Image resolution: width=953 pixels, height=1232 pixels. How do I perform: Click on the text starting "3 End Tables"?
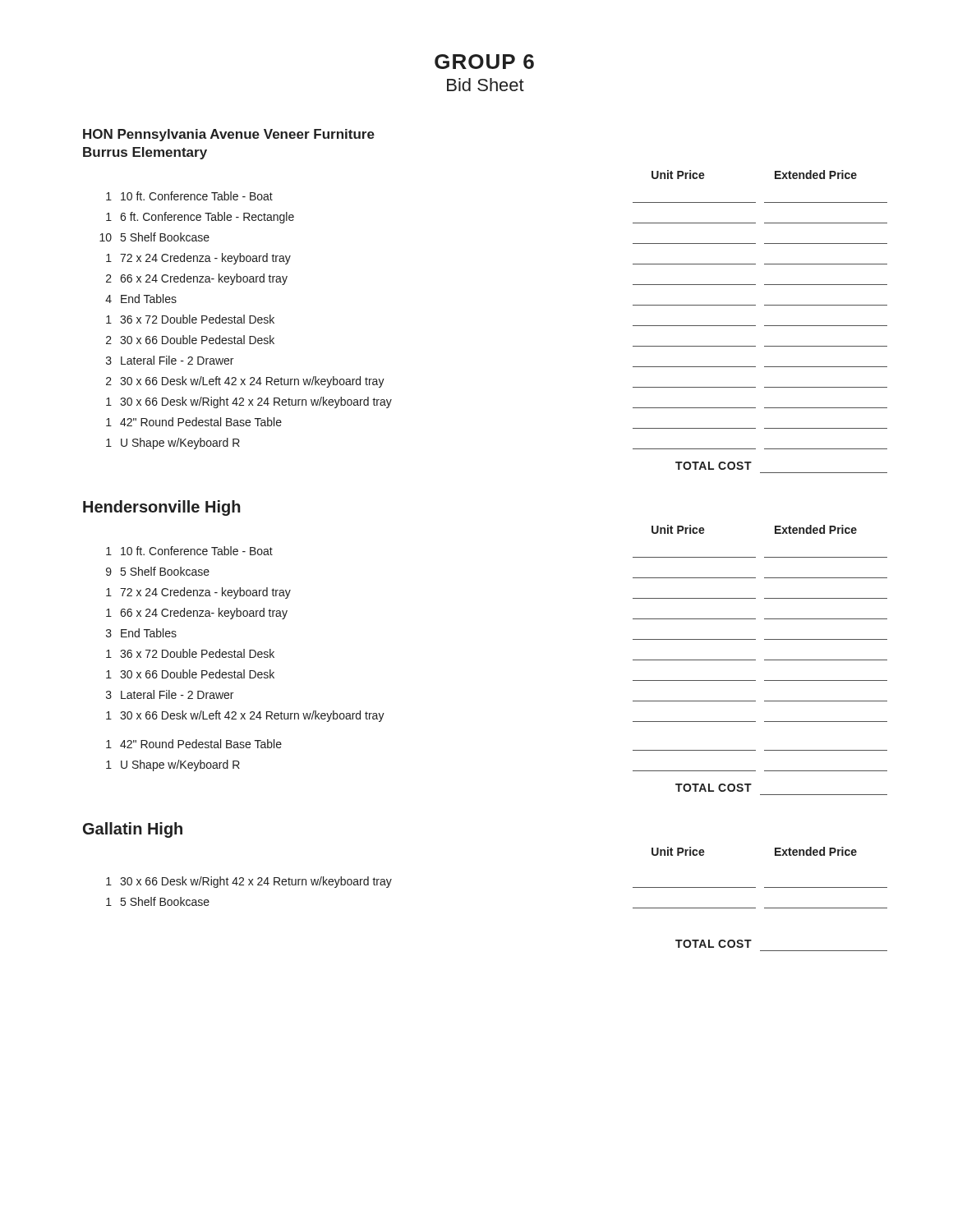(x=141, y=633)
